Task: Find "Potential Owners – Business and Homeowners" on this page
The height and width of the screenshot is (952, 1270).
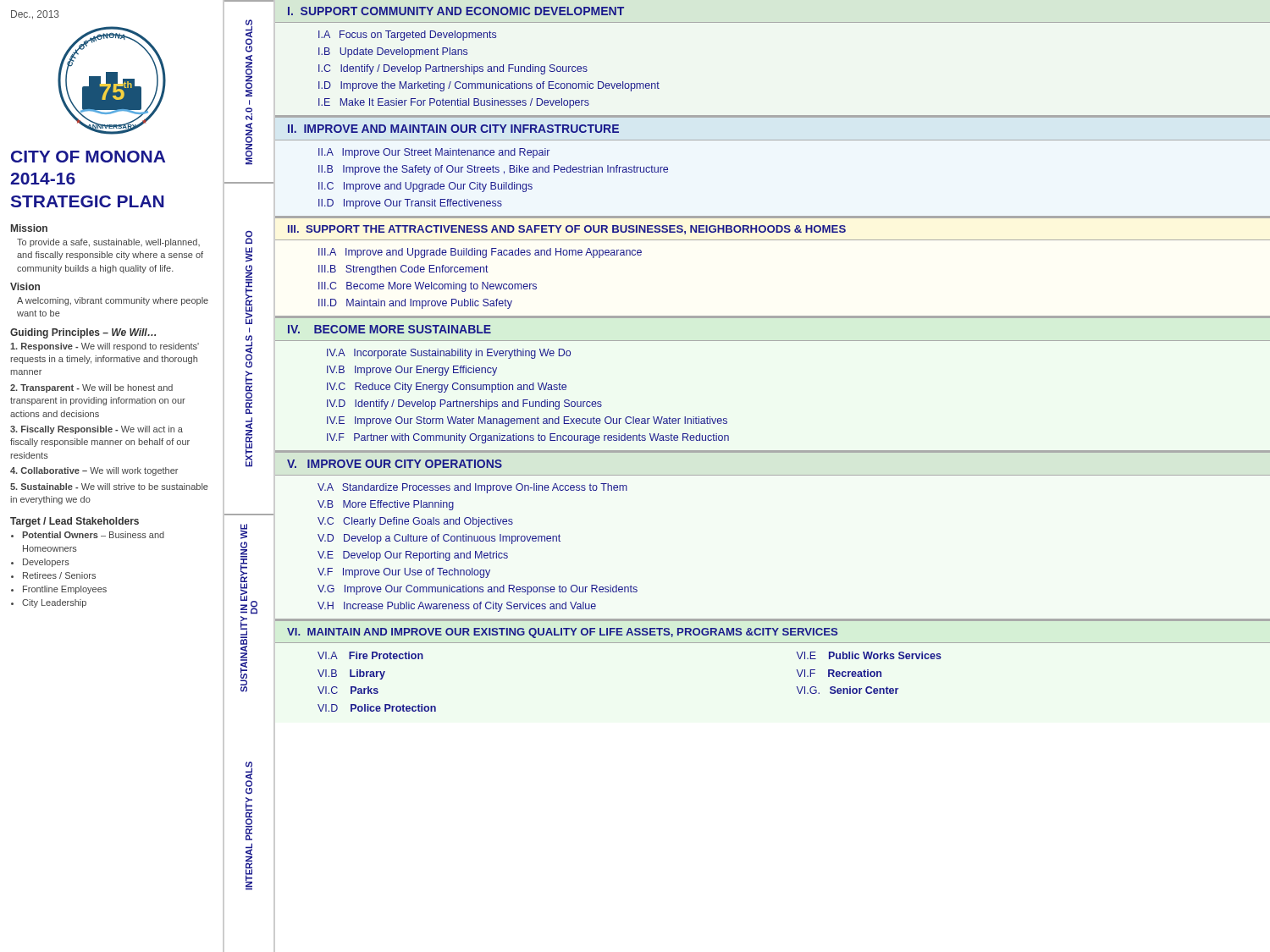Action: (93, 542)
